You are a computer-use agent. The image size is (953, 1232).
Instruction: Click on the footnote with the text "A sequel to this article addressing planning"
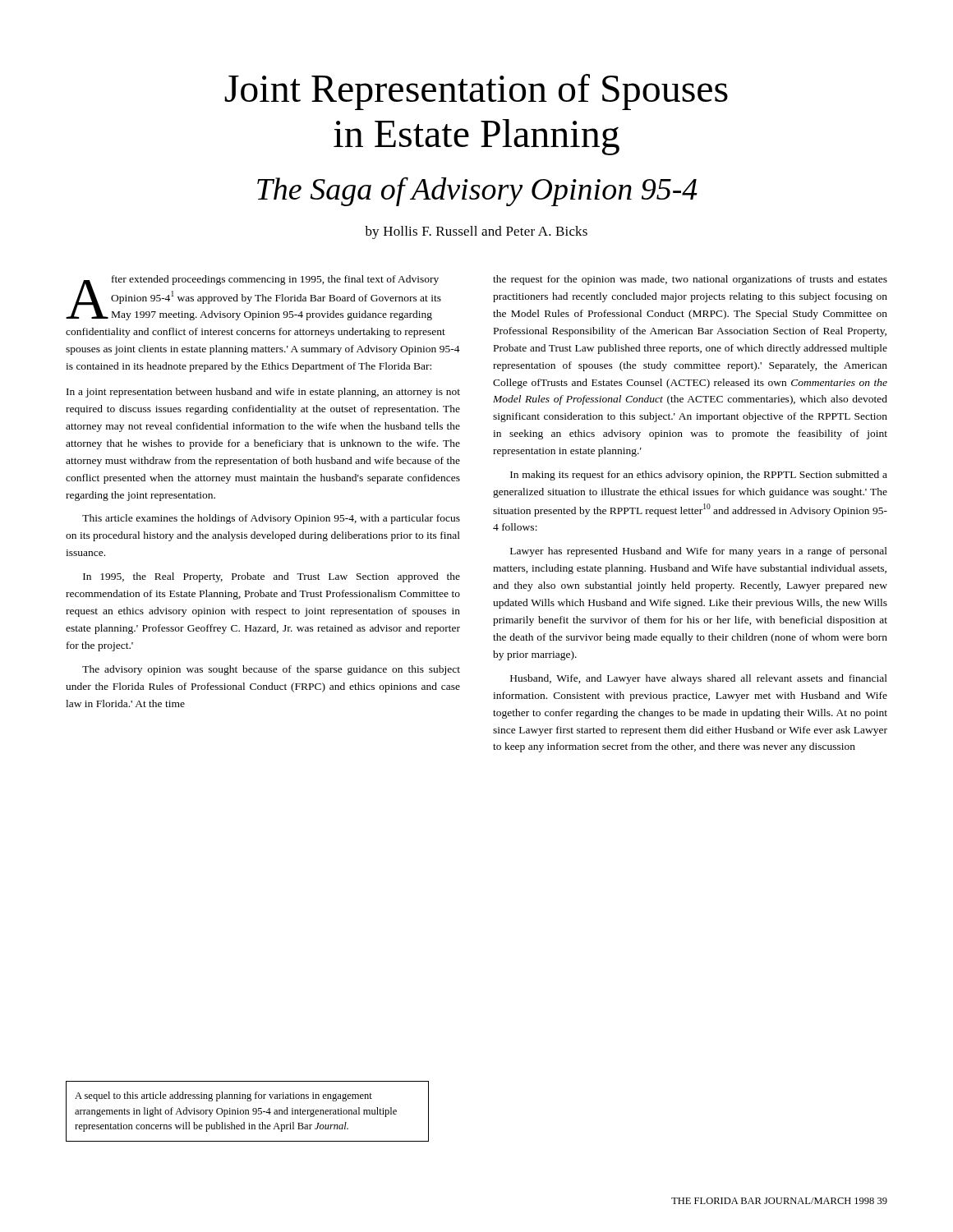(x=236, y=1111)
